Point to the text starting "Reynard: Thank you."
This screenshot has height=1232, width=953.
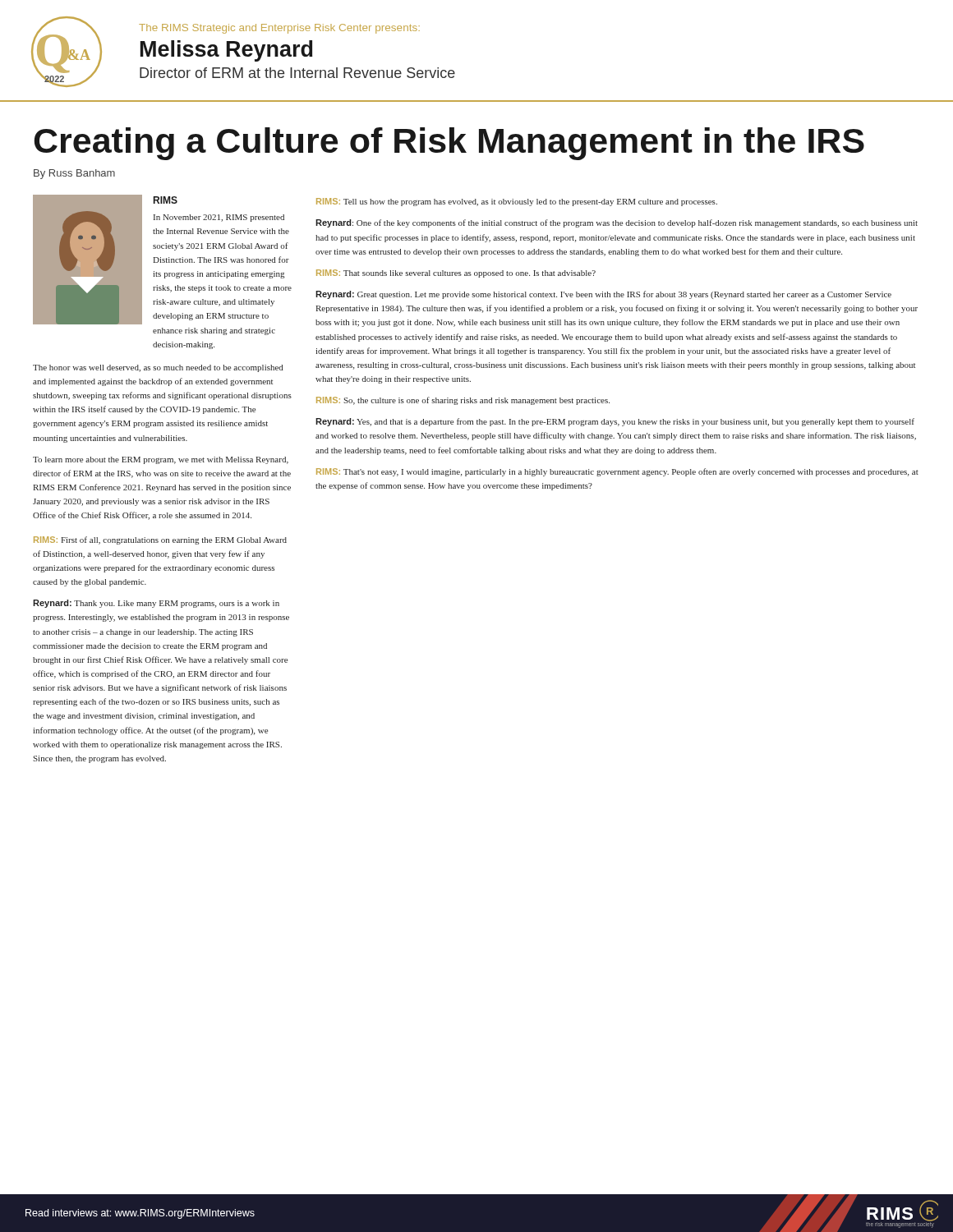click(x=161, y=681)
